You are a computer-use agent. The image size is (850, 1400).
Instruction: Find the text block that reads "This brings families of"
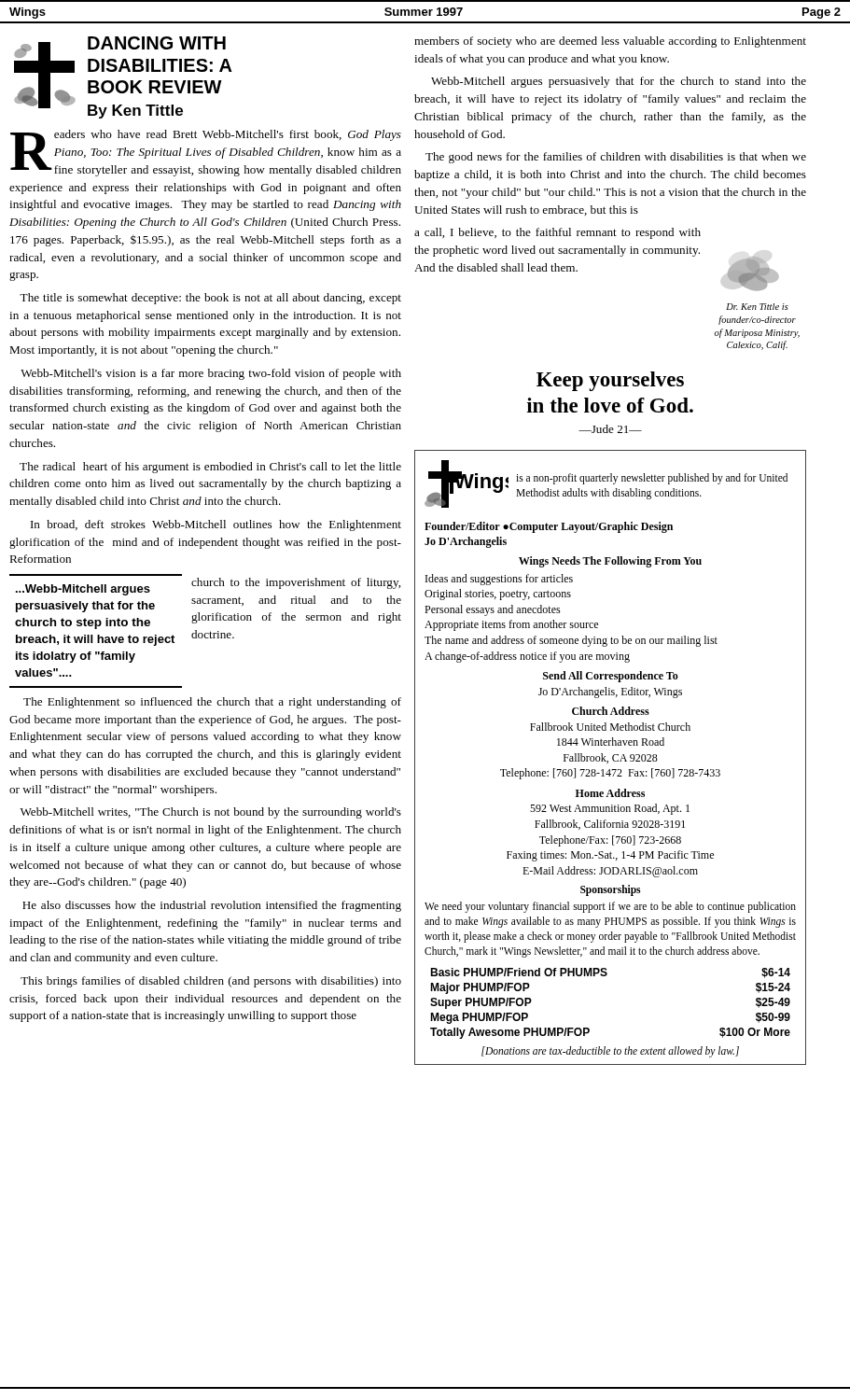click(205, 998)
